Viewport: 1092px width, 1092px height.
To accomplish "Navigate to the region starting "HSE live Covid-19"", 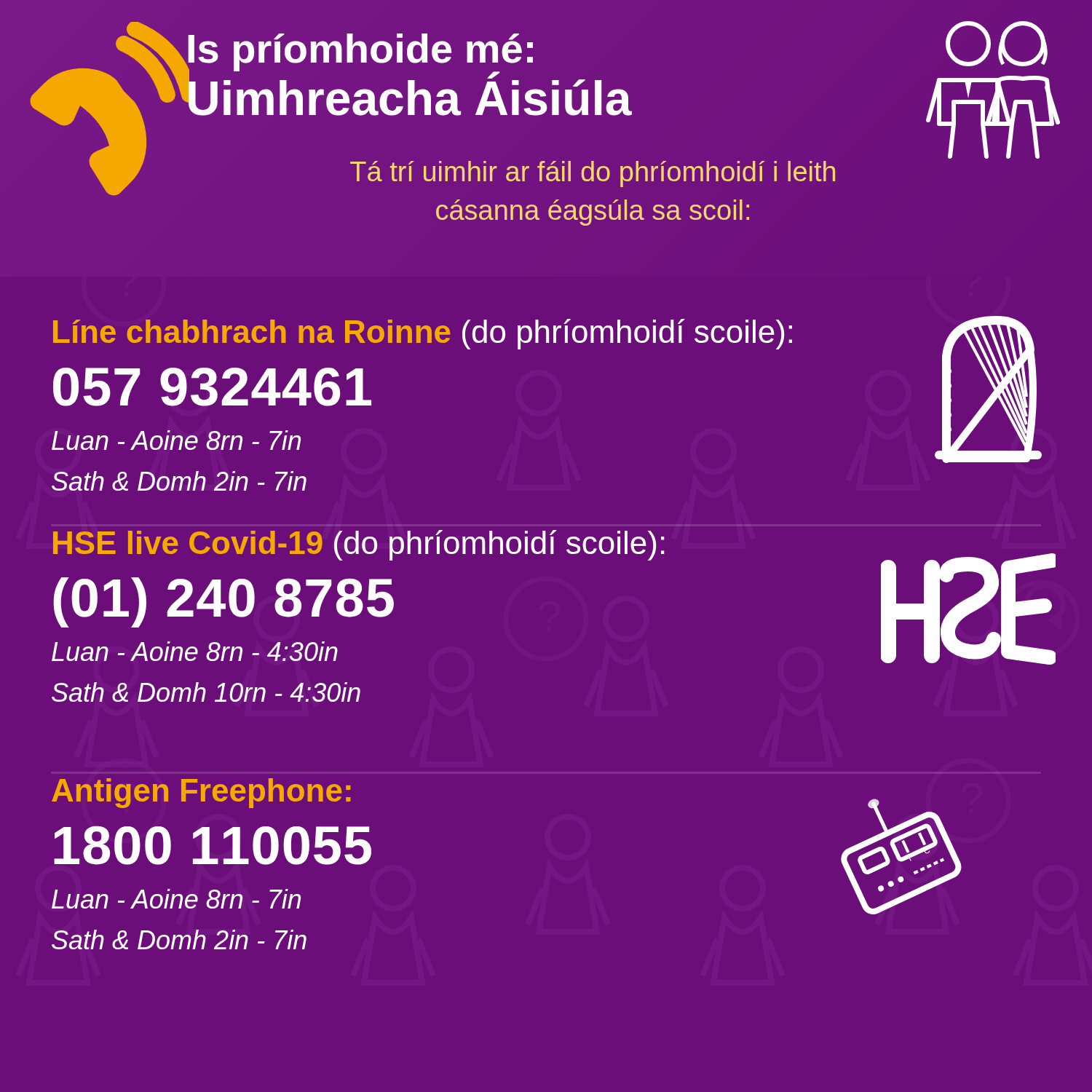I will 359,543.
